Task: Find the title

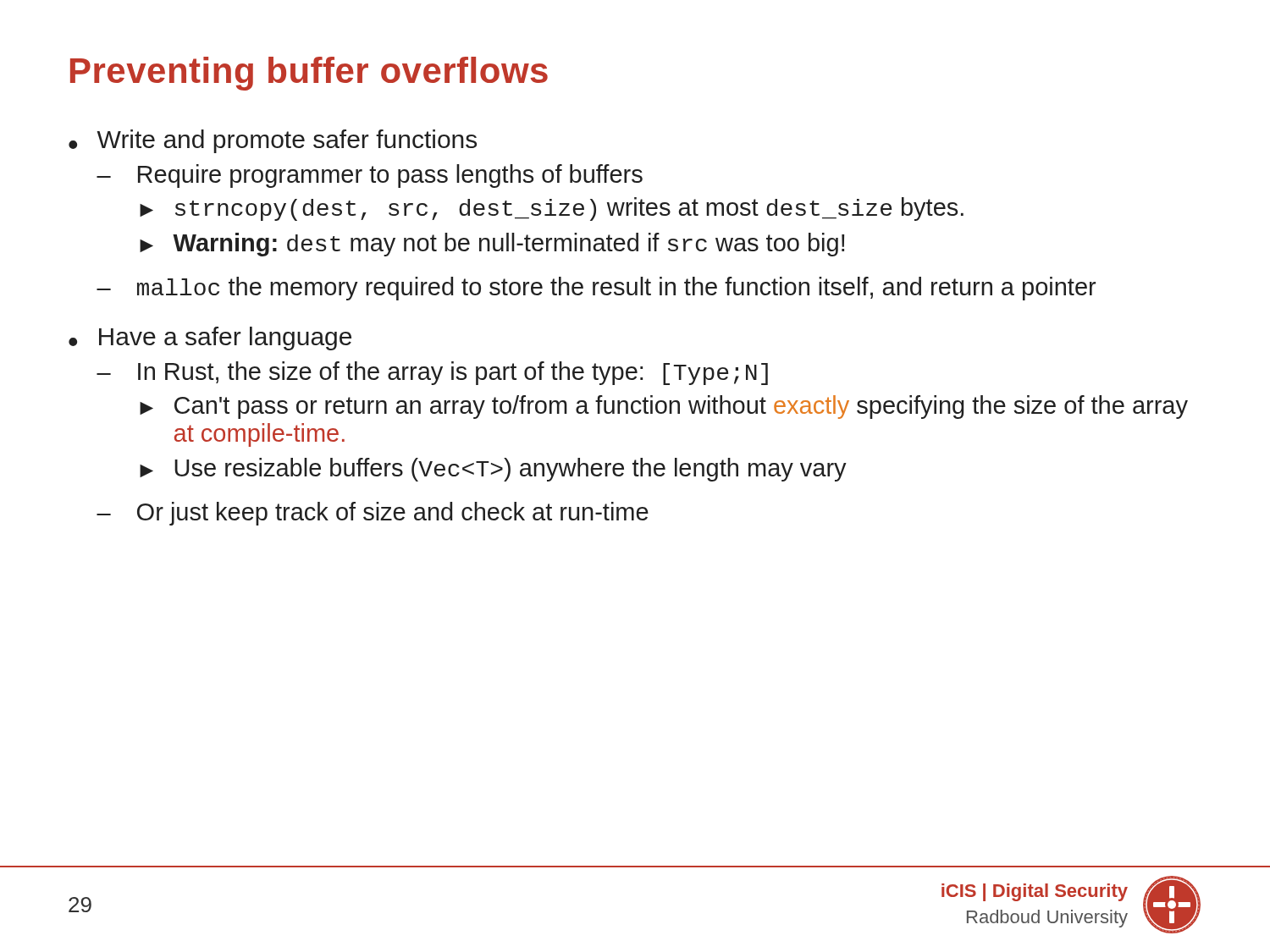Action: 309,71
